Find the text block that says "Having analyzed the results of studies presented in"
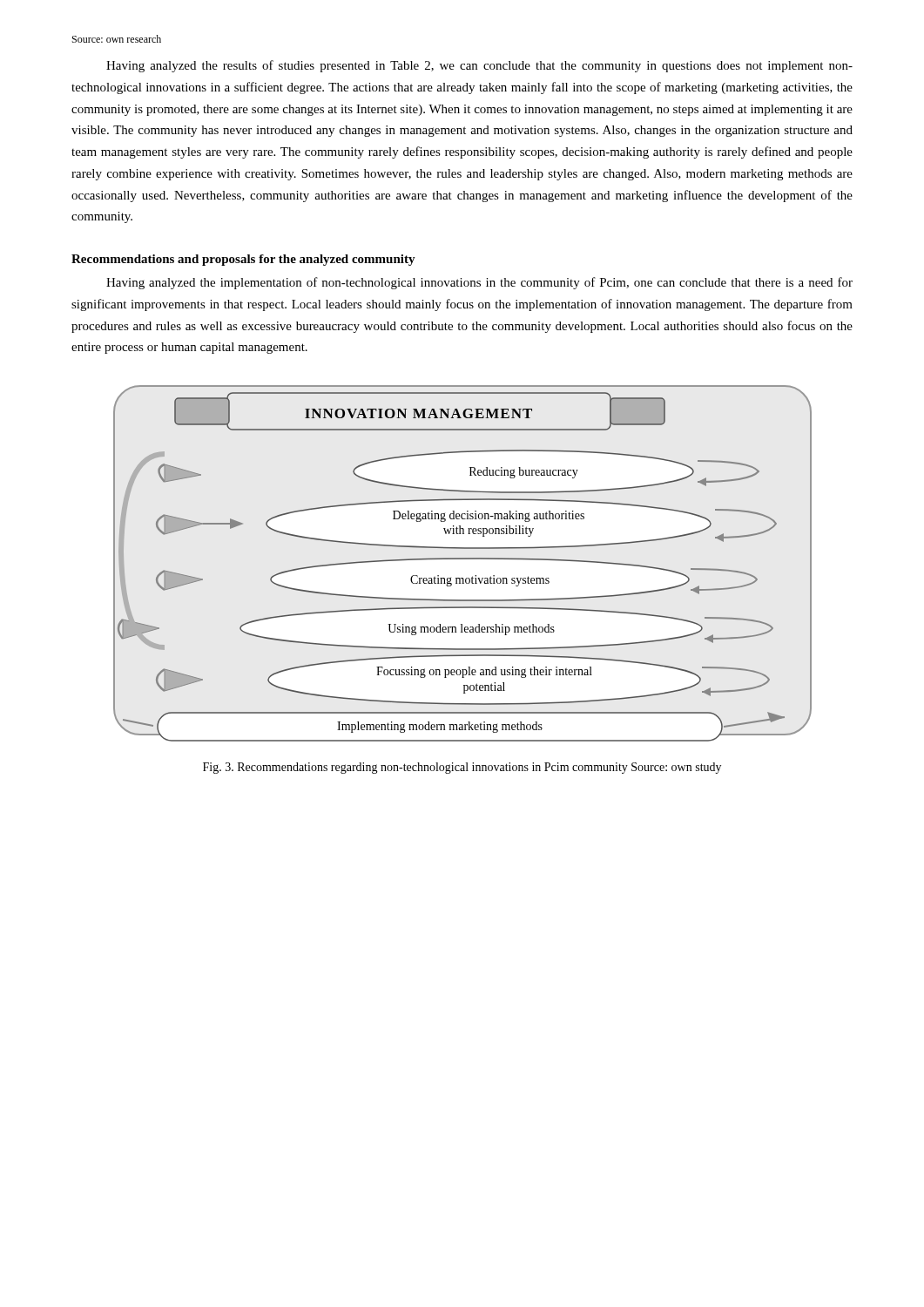This screenshot has height=1307, width=924. click(x=462, y=141)
